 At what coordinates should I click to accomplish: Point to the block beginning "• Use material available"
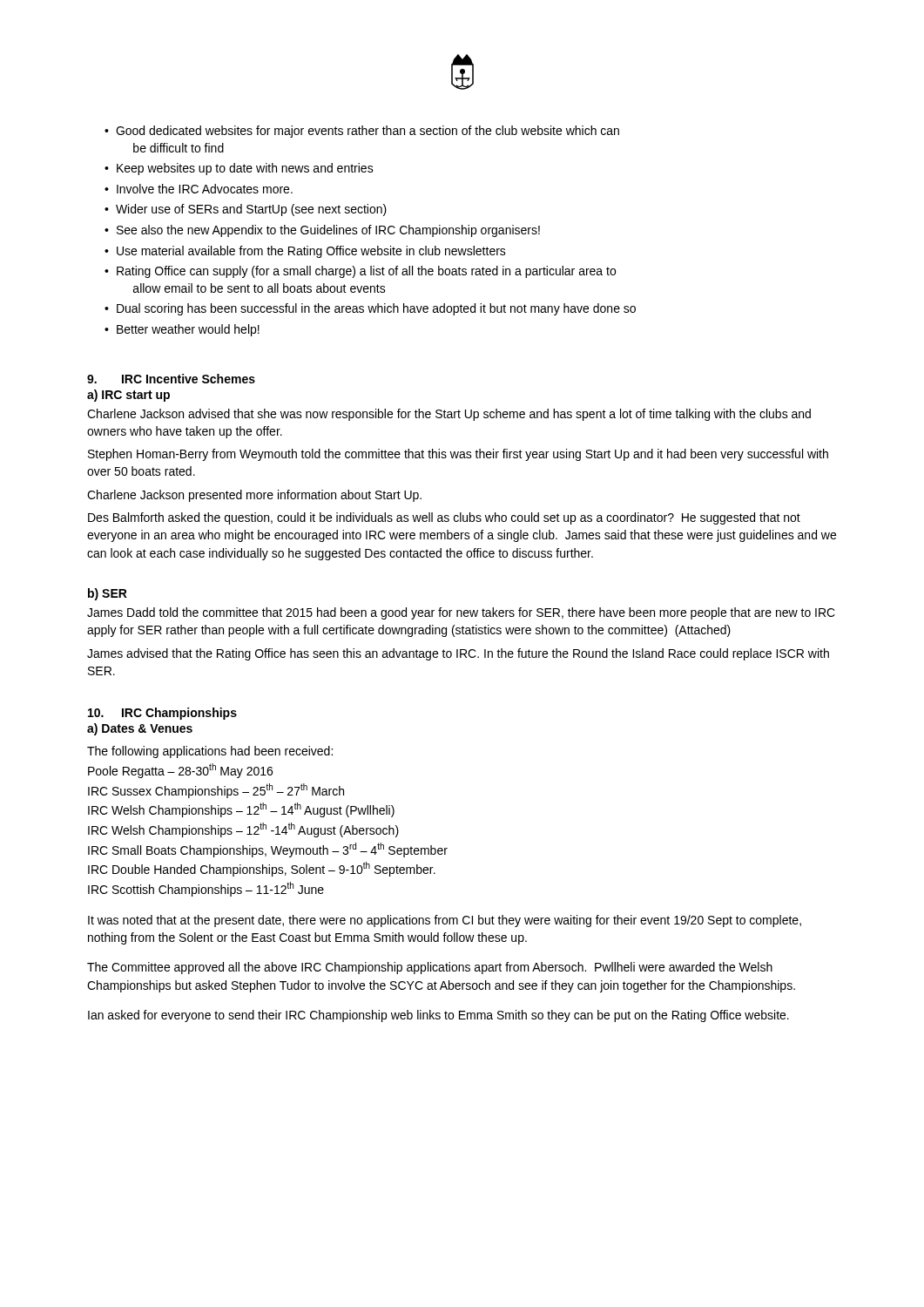tap(305, 251)
